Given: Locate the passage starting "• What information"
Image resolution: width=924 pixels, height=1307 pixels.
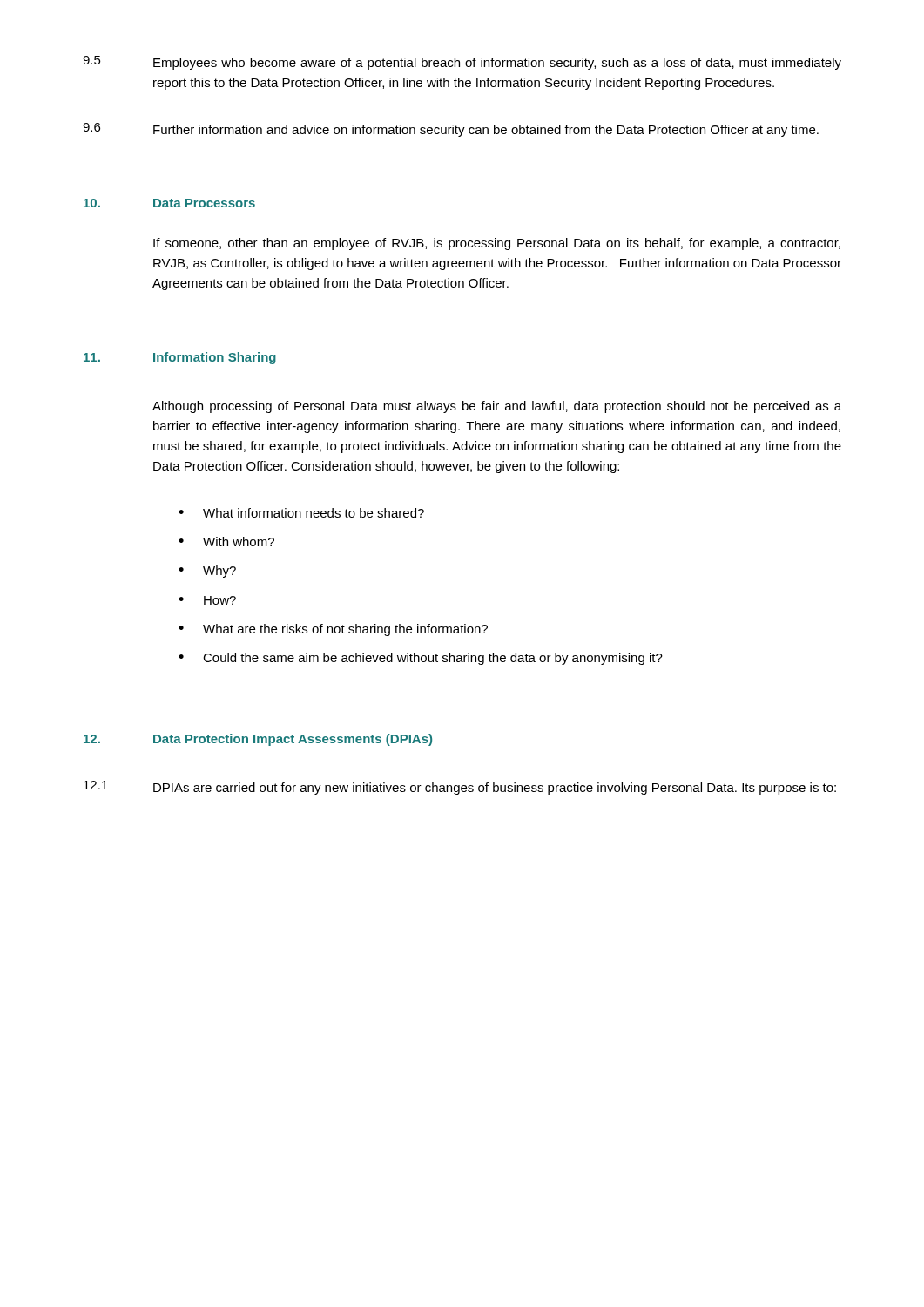Looking at the screenshot, I should [301, 513].
